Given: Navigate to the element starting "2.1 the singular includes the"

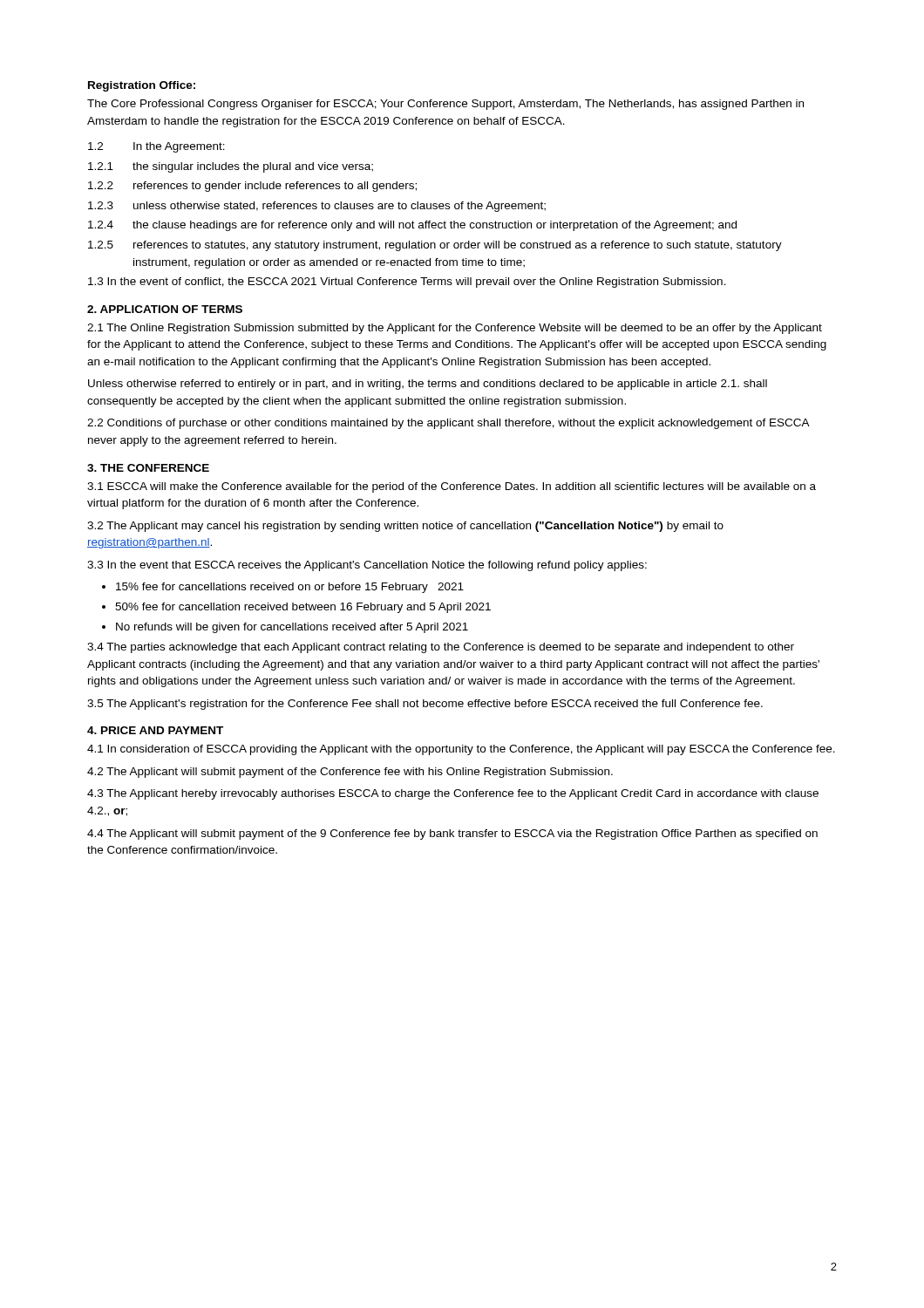Looking at the screenshot, I should (230, 166).
